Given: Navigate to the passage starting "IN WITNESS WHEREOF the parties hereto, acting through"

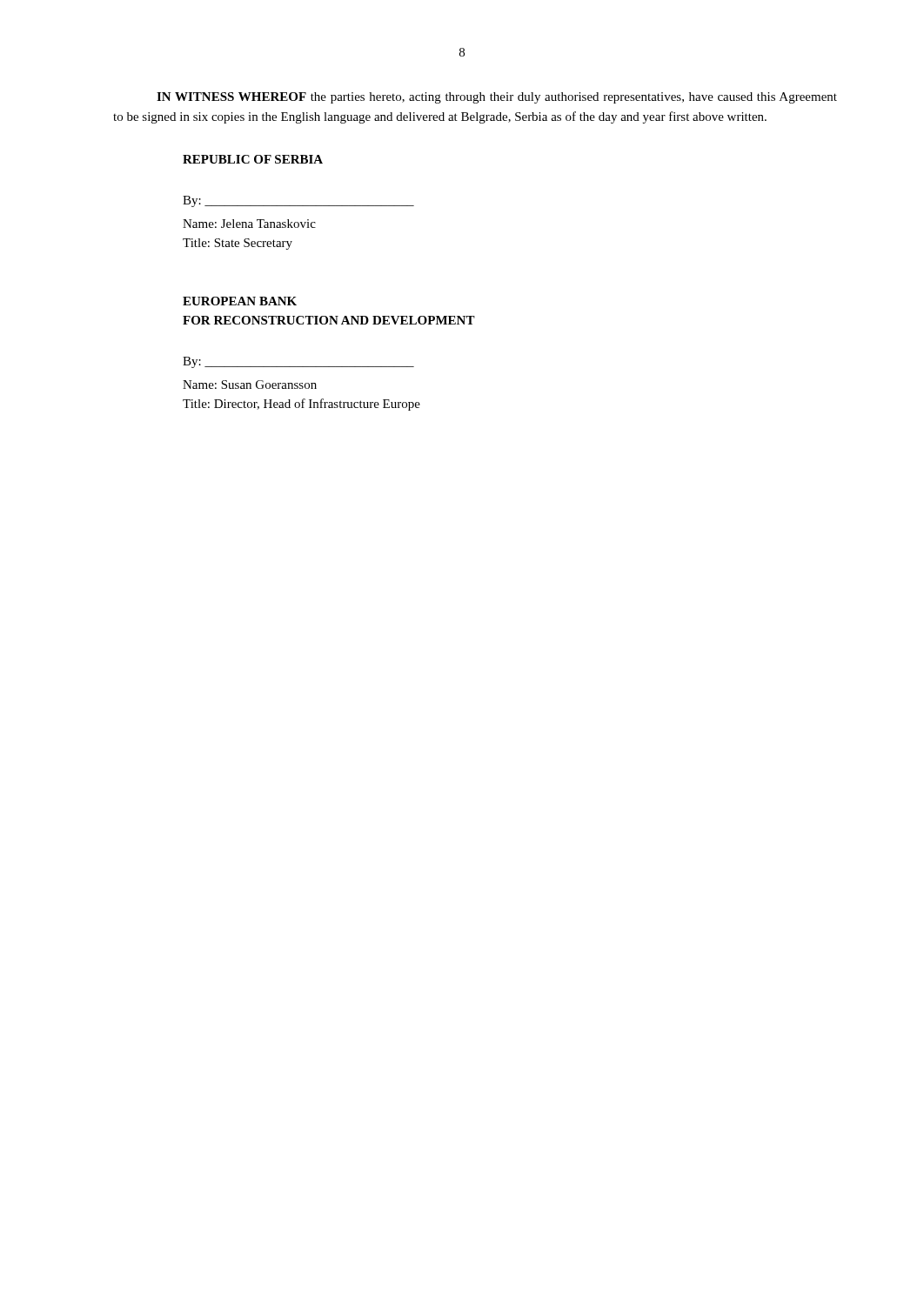Looking at the screenshot, I should click(475, 105).
